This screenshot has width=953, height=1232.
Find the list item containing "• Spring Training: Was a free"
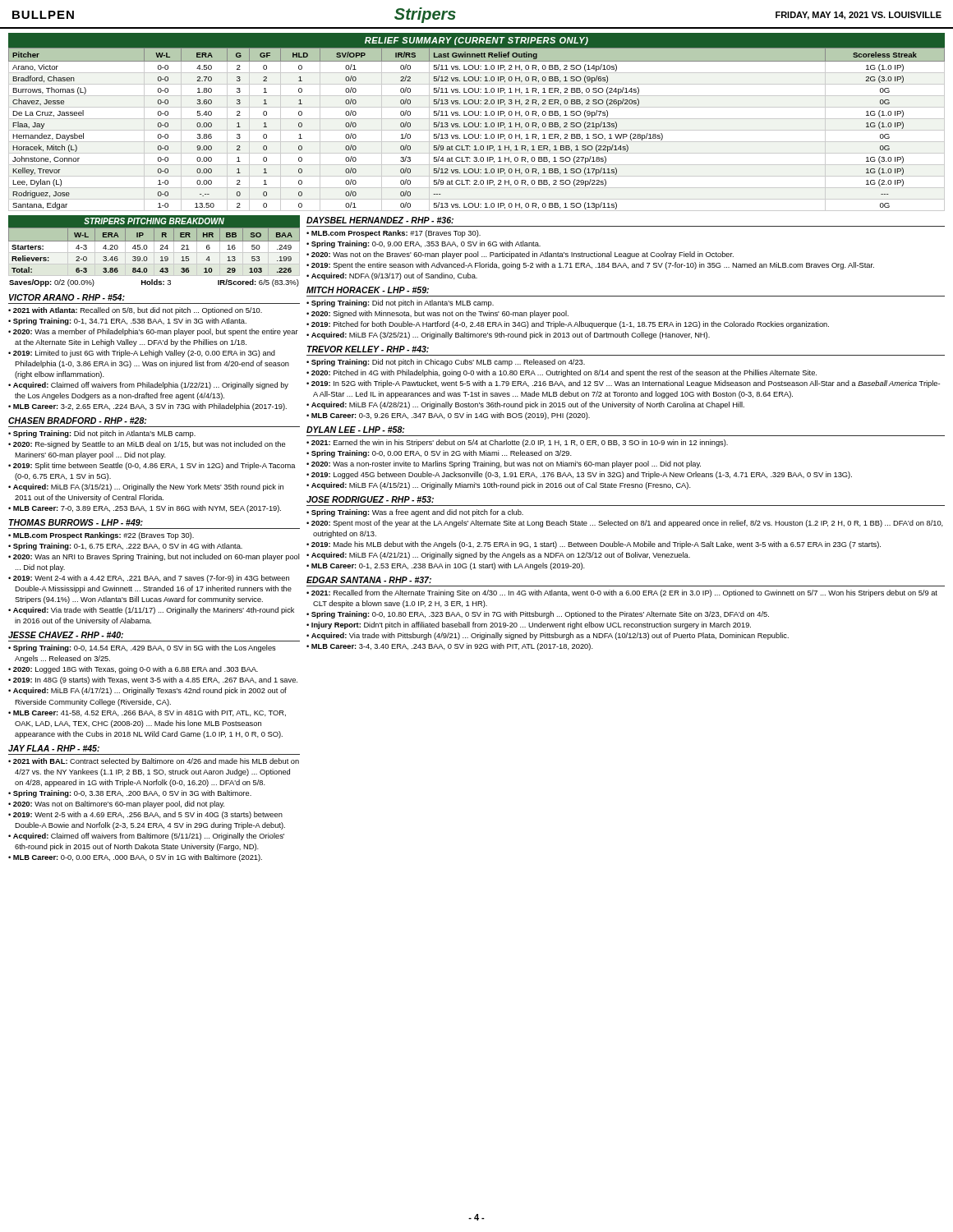pos(415,513)
